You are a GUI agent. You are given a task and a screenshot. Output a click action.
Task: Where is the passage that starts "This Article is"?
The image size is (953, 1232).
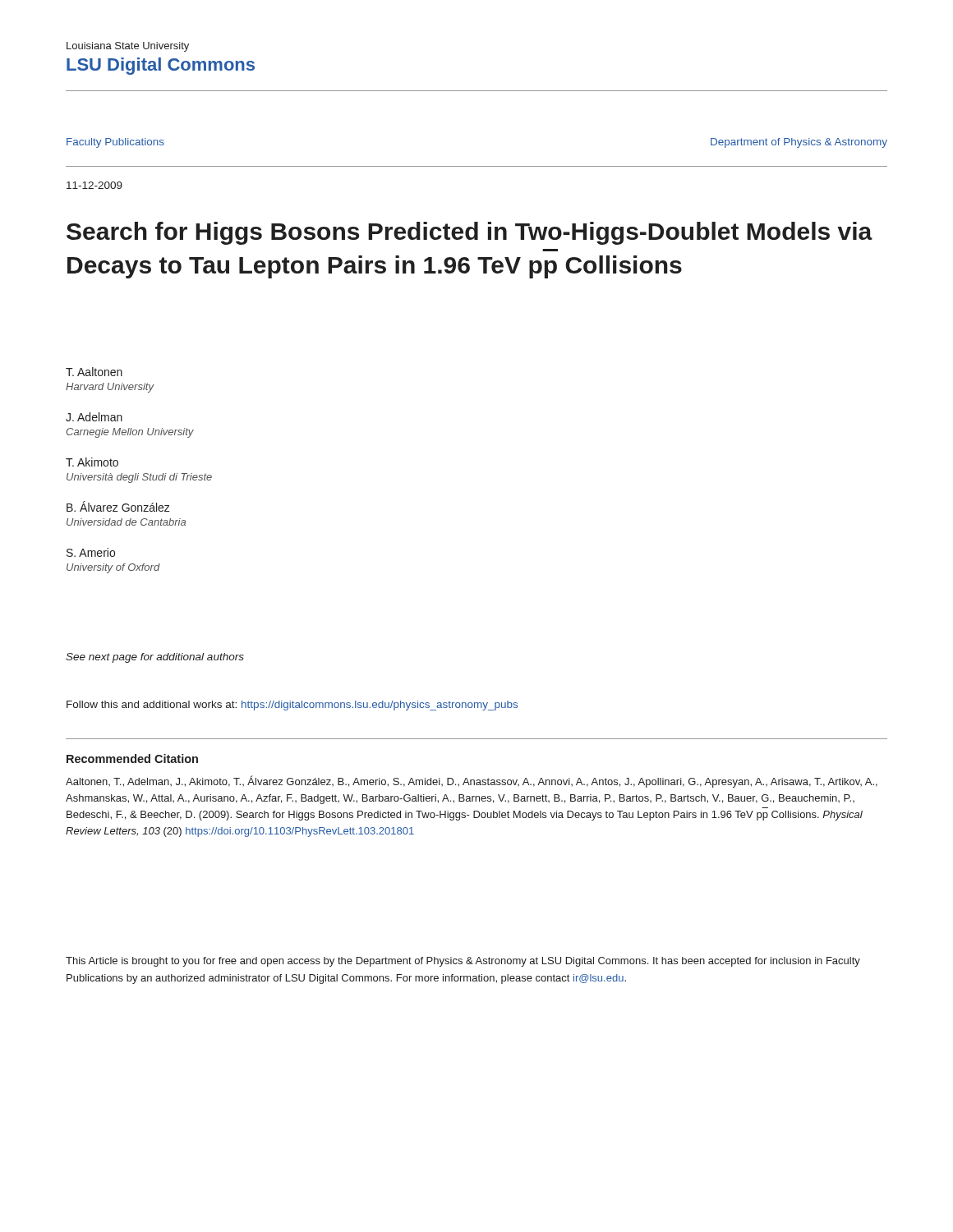[476, 970]
